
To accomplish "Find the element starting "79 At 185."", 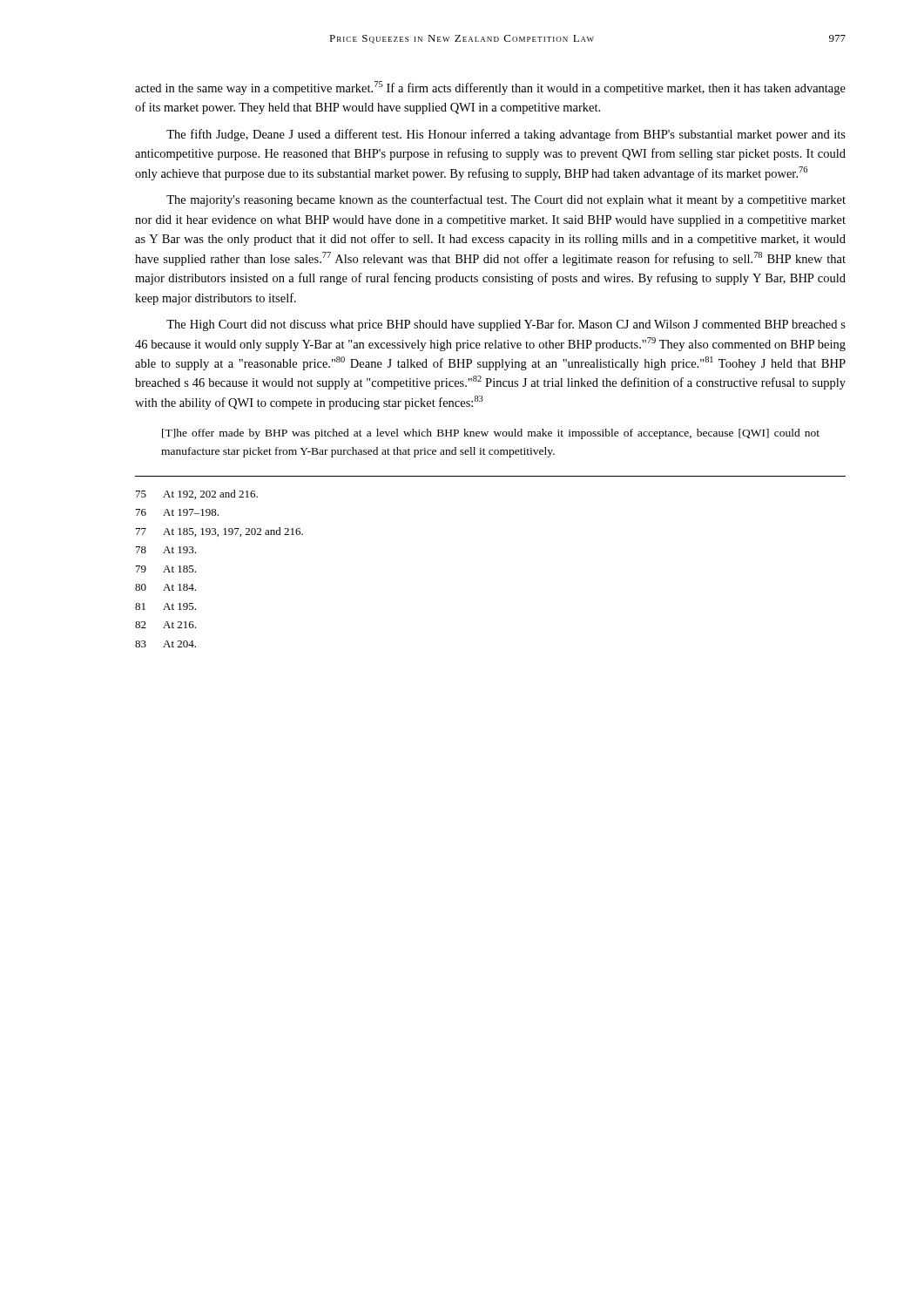I will (166, 569).
